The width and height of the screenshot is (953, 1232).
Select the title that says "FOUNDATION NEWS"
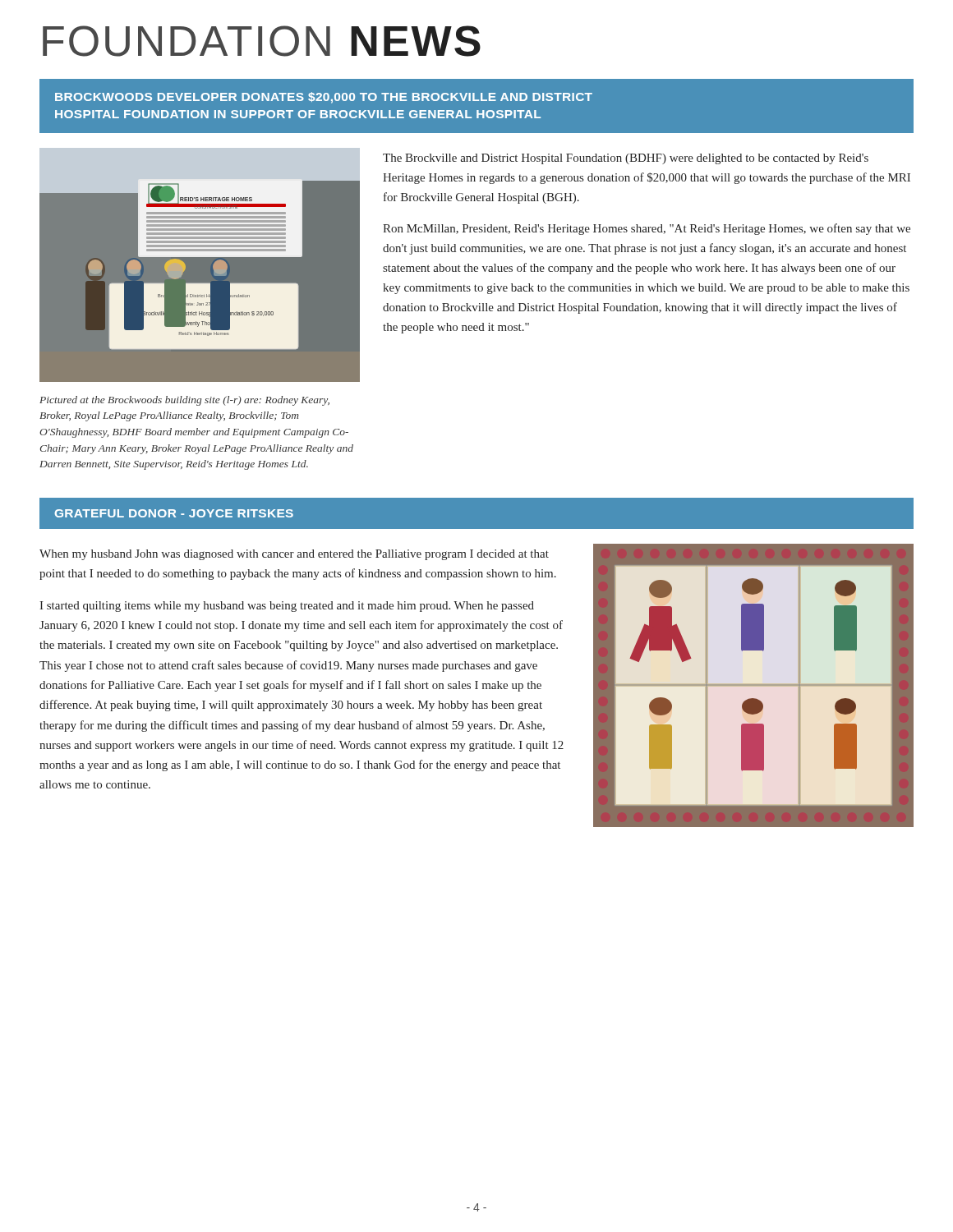coord(261,41)
